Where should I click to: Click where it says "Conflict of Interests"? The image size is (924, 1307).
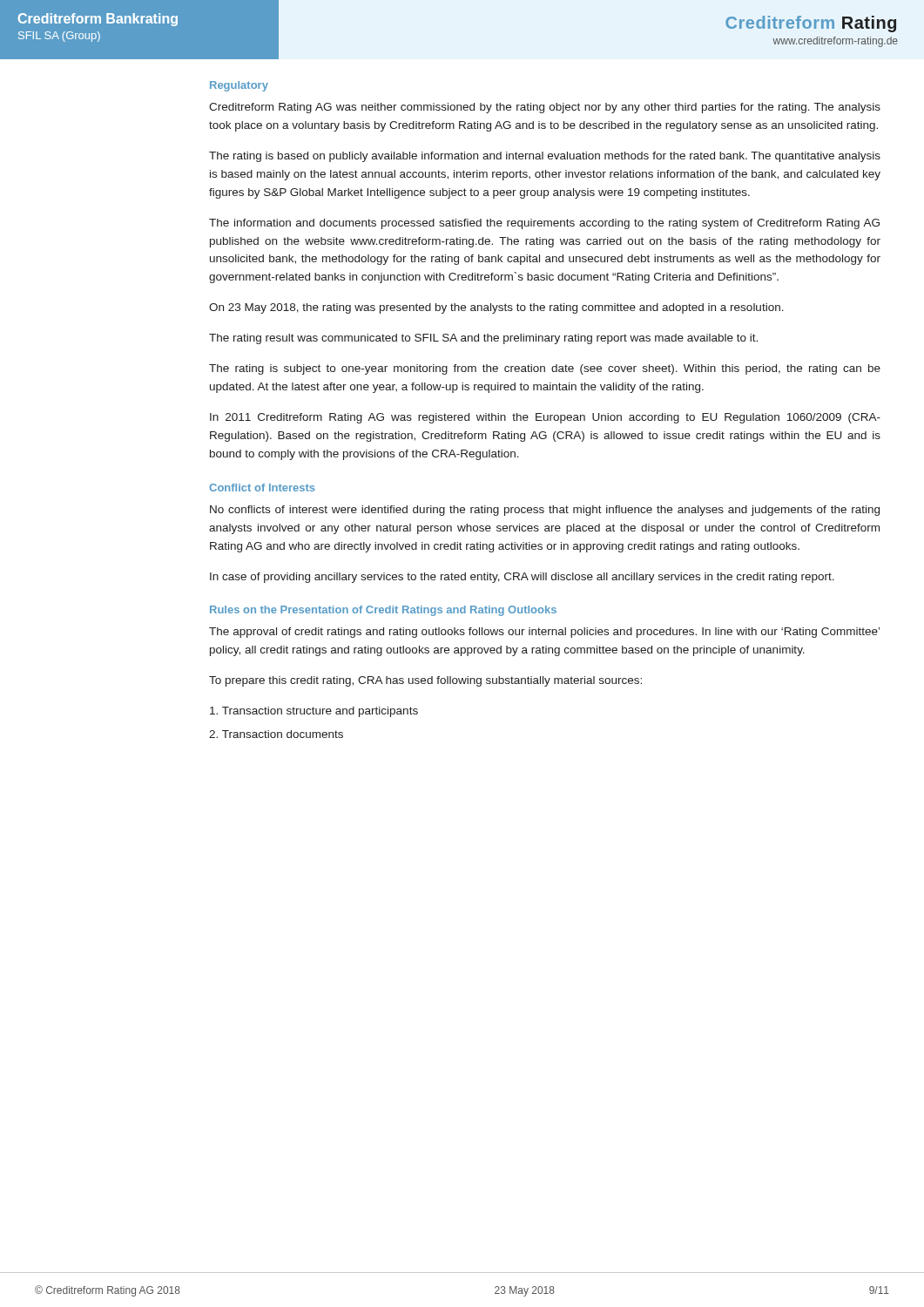point(262,487)
